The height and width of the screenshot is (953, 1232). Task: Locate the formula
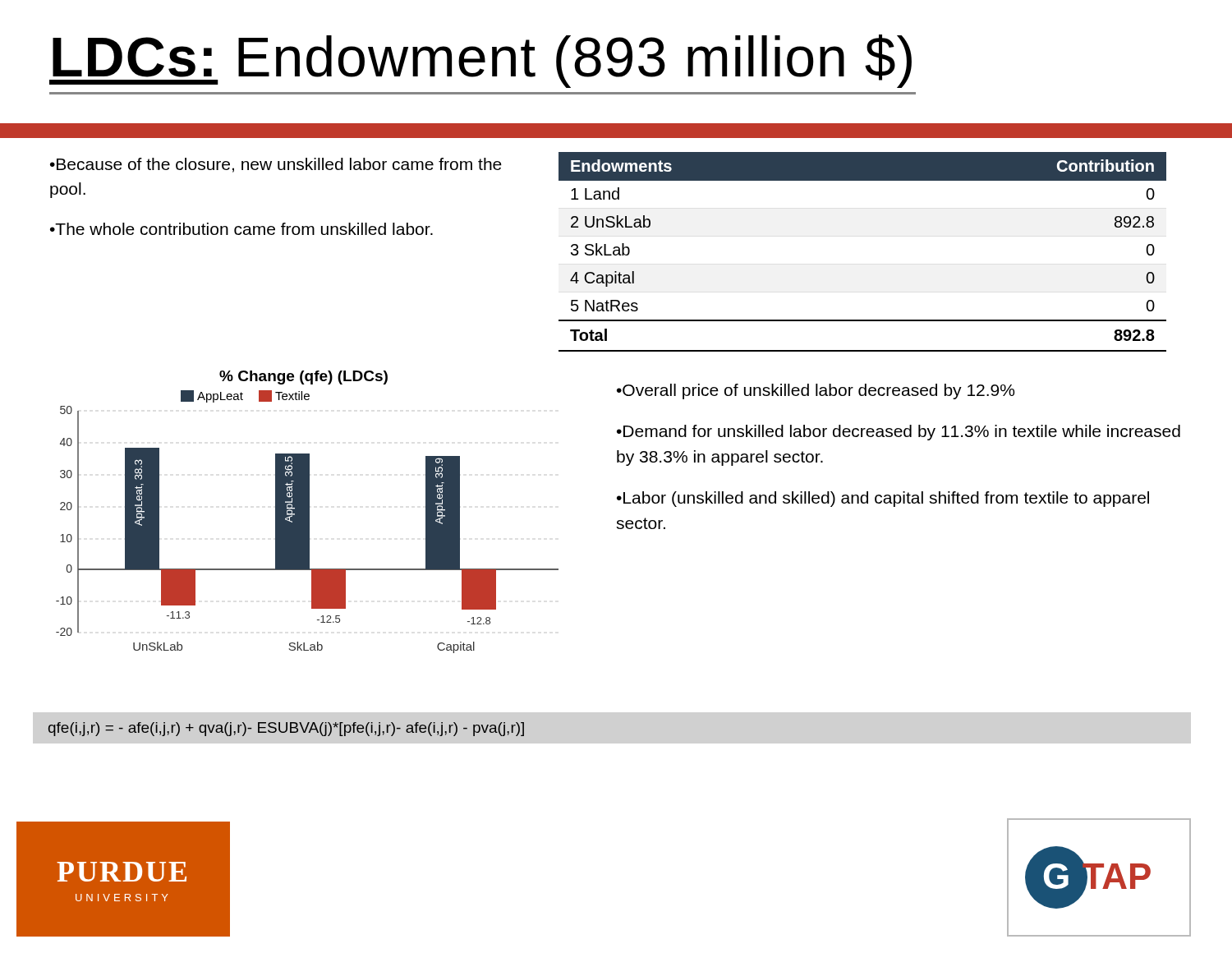(x=286, y=727)
